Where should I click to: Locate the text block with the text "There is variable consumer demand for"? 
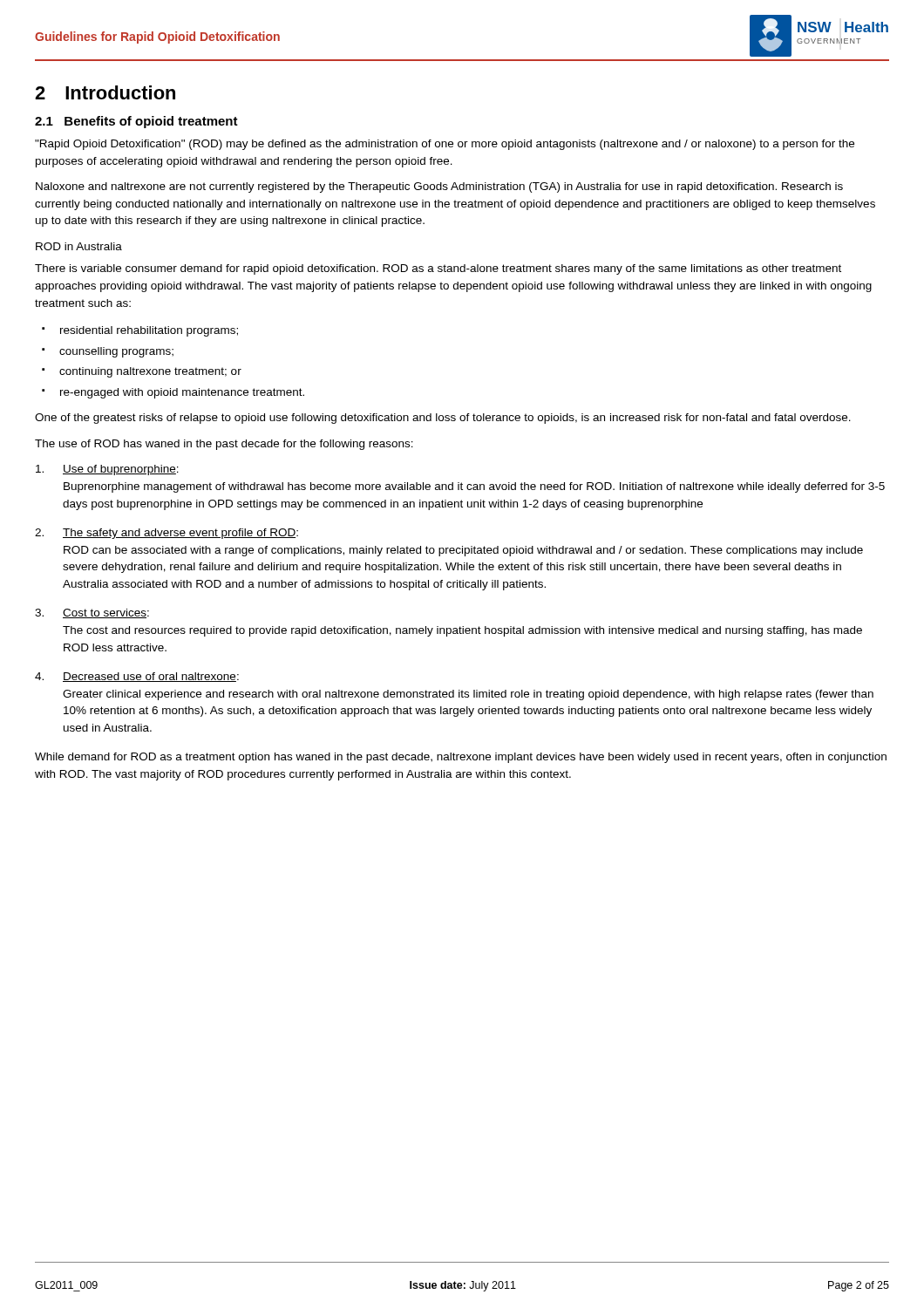point(462,286)
